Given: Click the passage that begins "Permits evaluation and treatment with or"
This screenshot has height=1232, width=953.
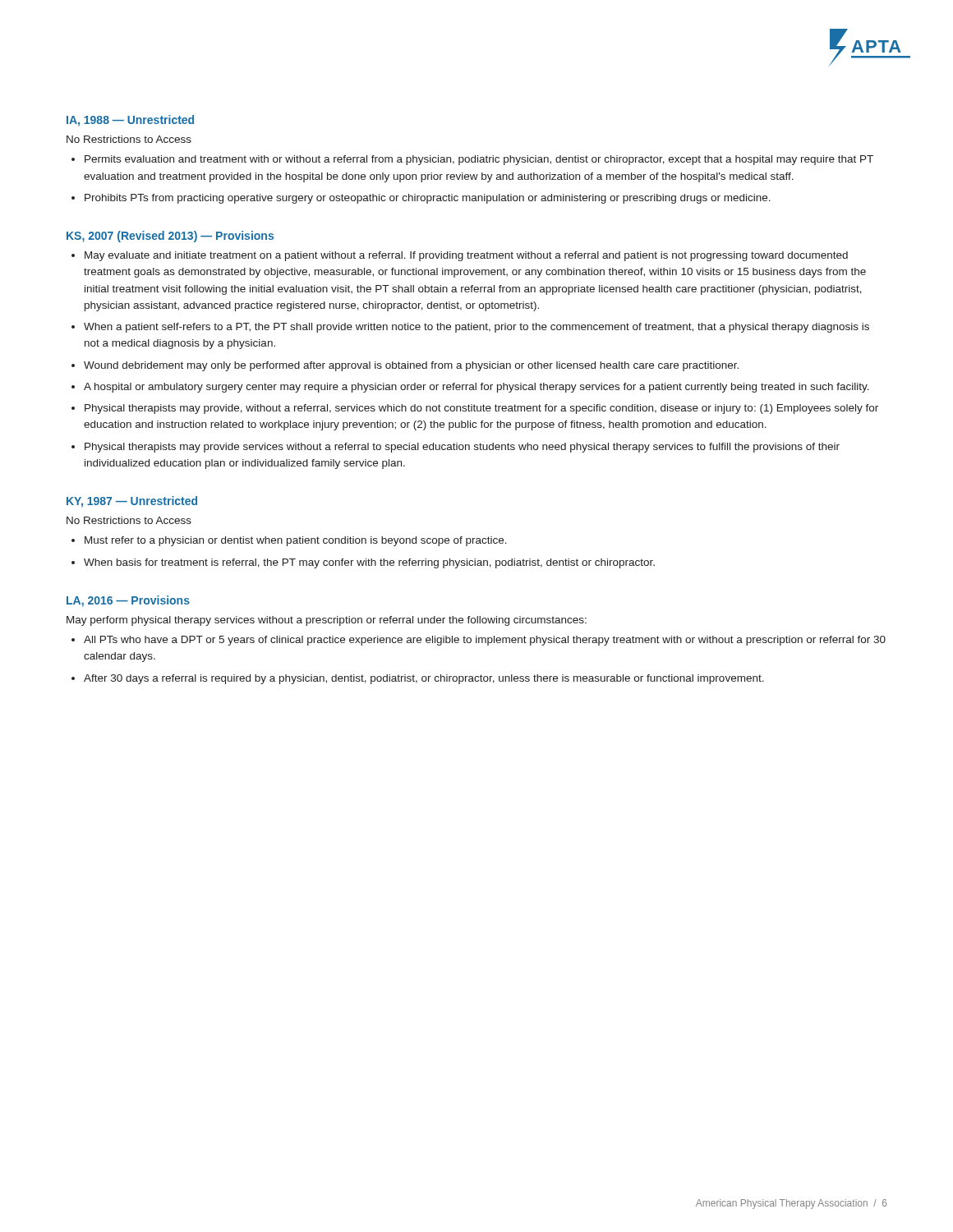Looking at the screenshot, I should (x=479, y=167).
